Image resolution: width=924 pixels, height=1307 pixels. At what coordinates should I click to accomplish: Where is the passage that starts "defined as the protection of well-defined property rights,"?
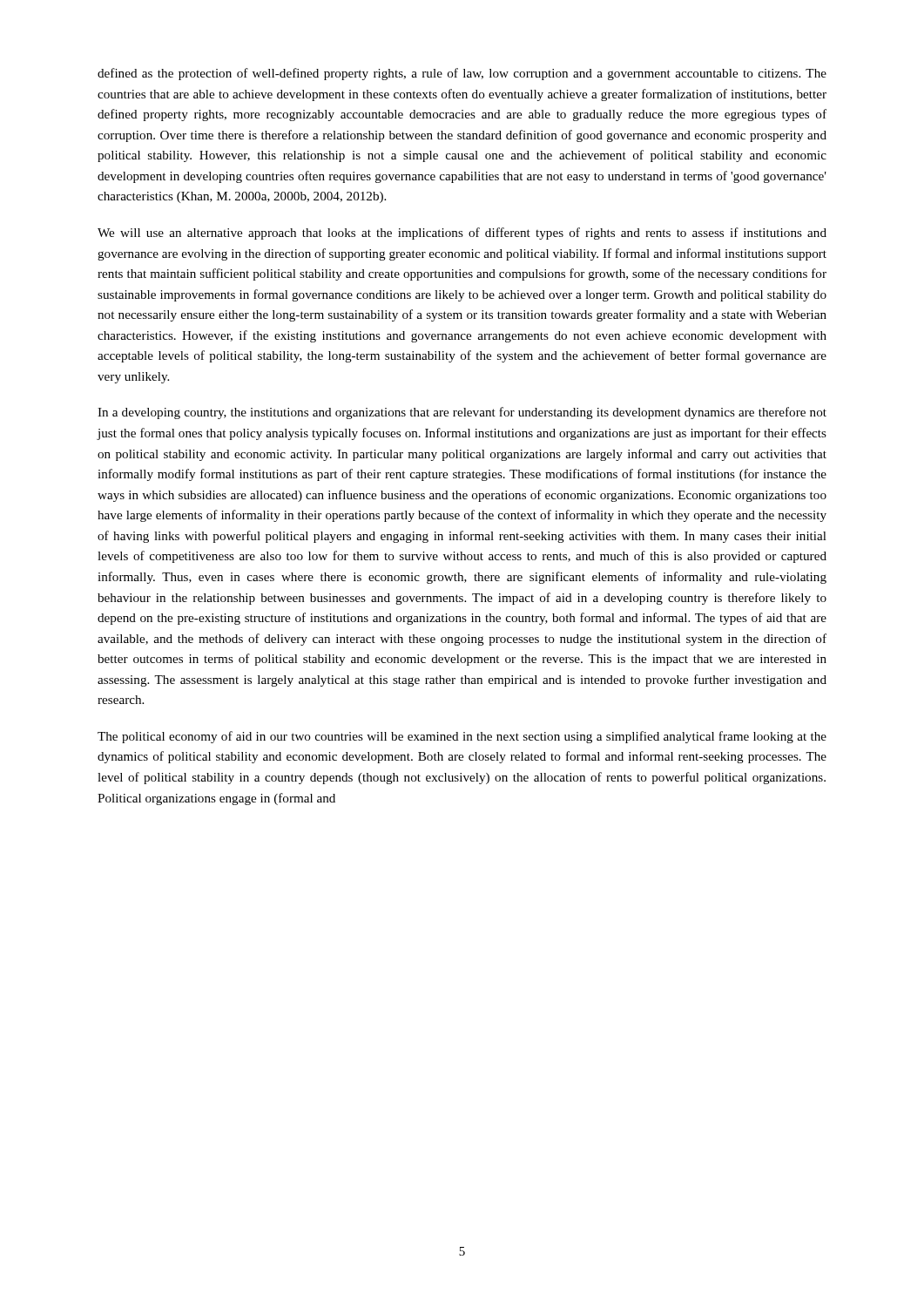point(462,134)
